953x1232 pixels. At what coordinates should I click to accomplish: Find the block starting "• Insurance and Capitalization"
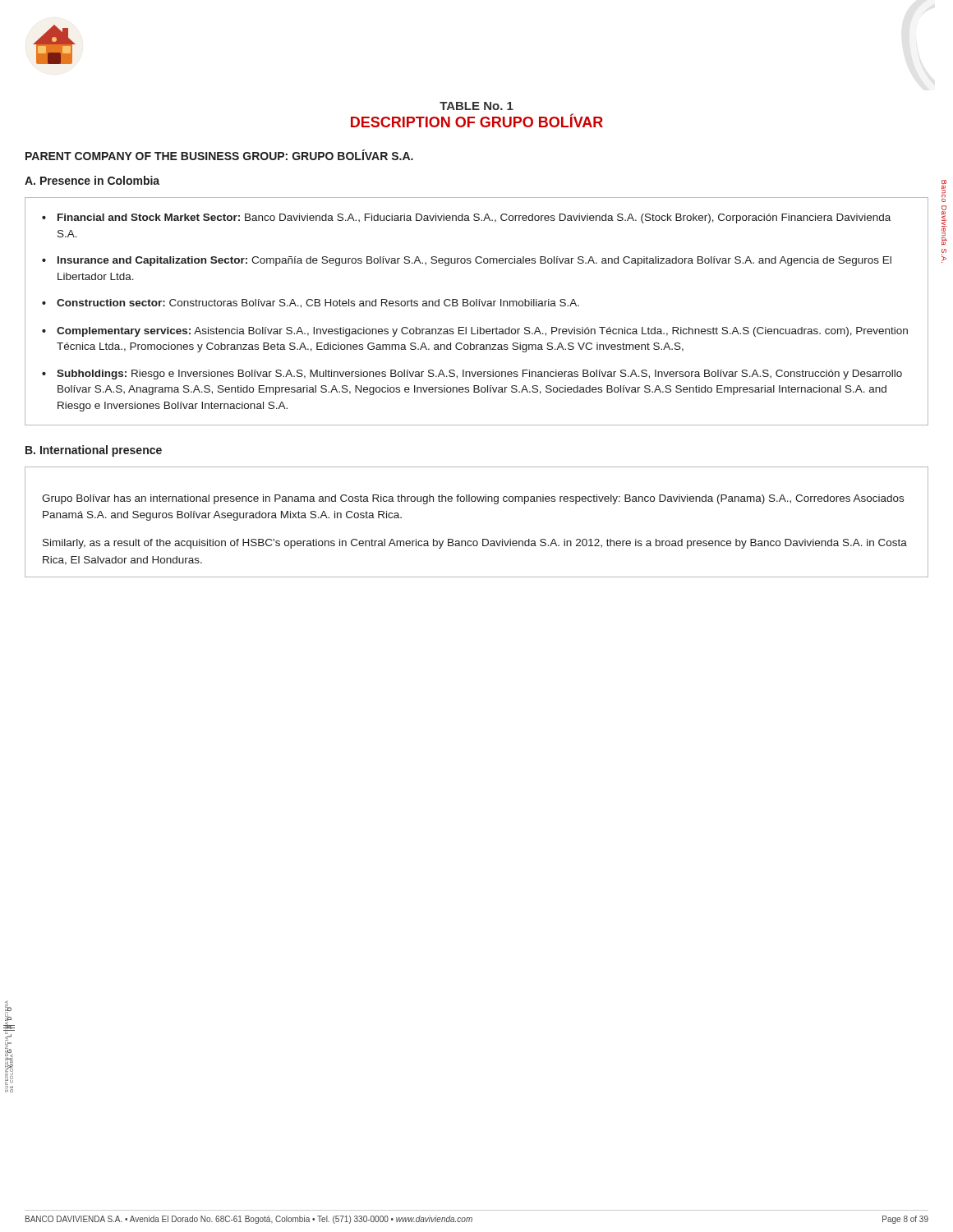pyautogui.click(x=476, y=268)
